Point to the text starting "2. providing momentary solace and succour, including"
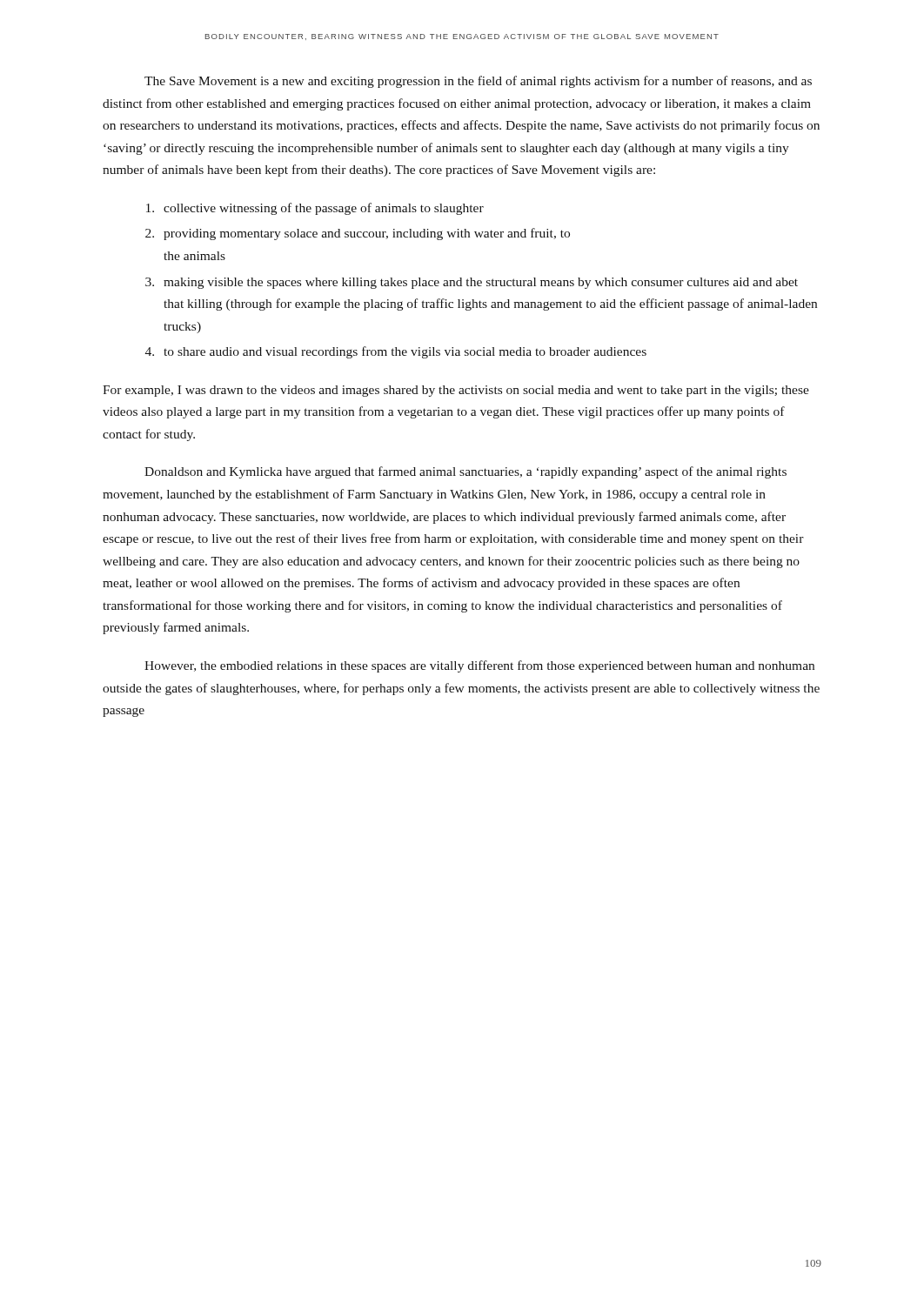Screen dimensions: 1305x924 click(476, 244)
